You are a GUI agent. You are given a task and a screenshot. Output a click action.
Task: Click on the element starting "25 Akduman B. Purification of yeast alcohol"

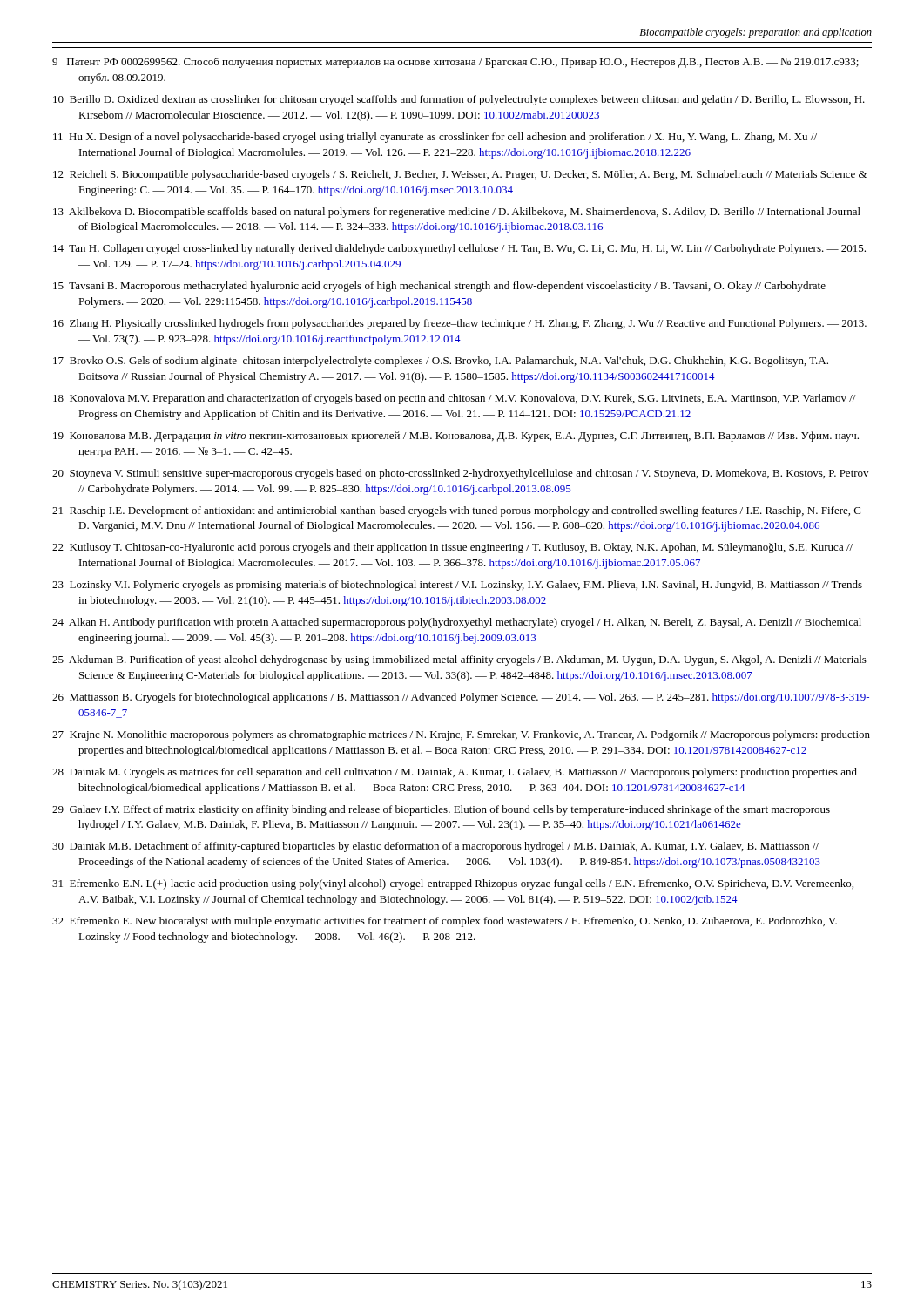coord(459,667)
